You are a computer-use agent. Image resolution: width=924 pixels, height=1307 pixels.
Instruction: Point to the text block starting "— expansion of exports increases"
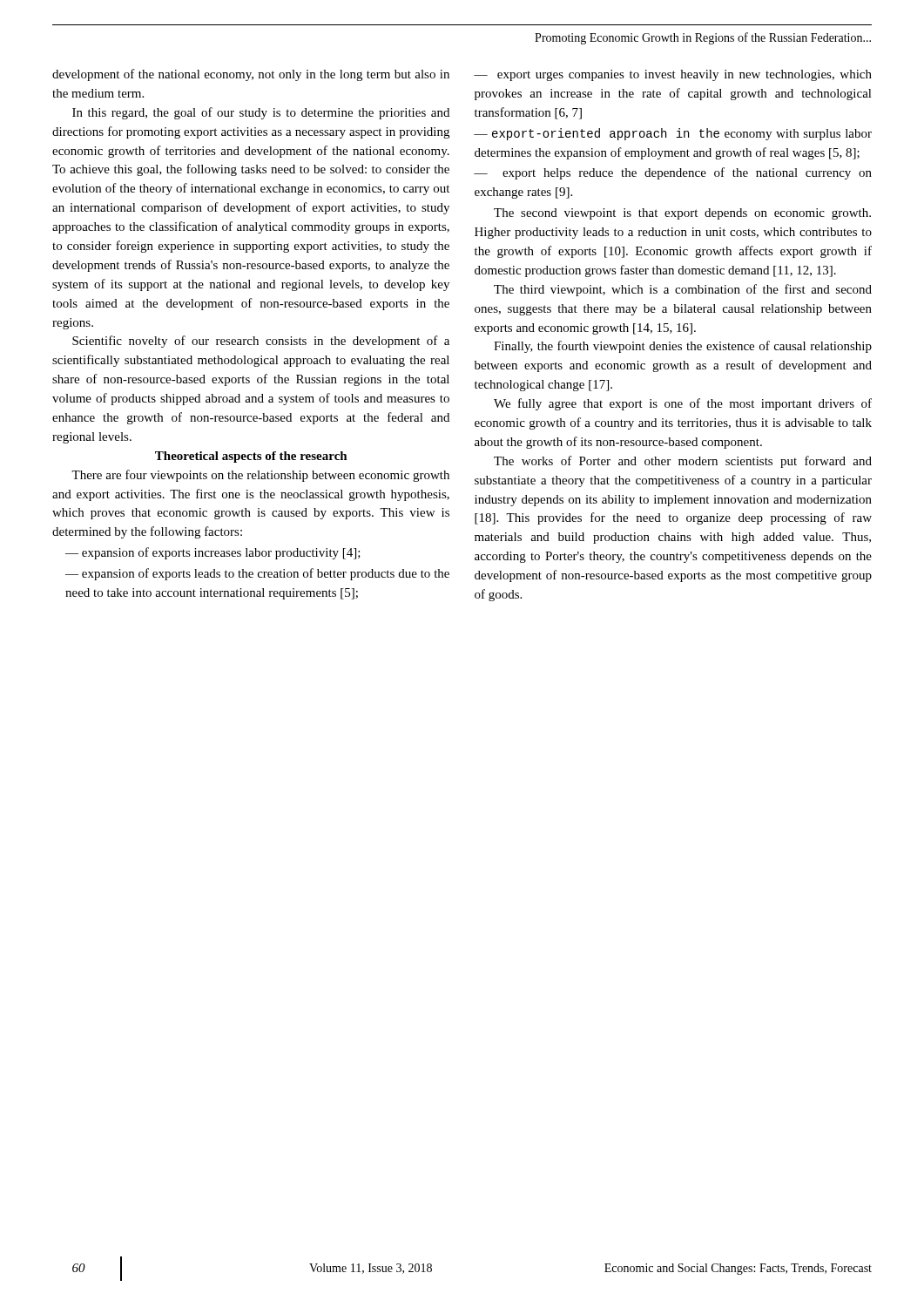pos(213,553)
